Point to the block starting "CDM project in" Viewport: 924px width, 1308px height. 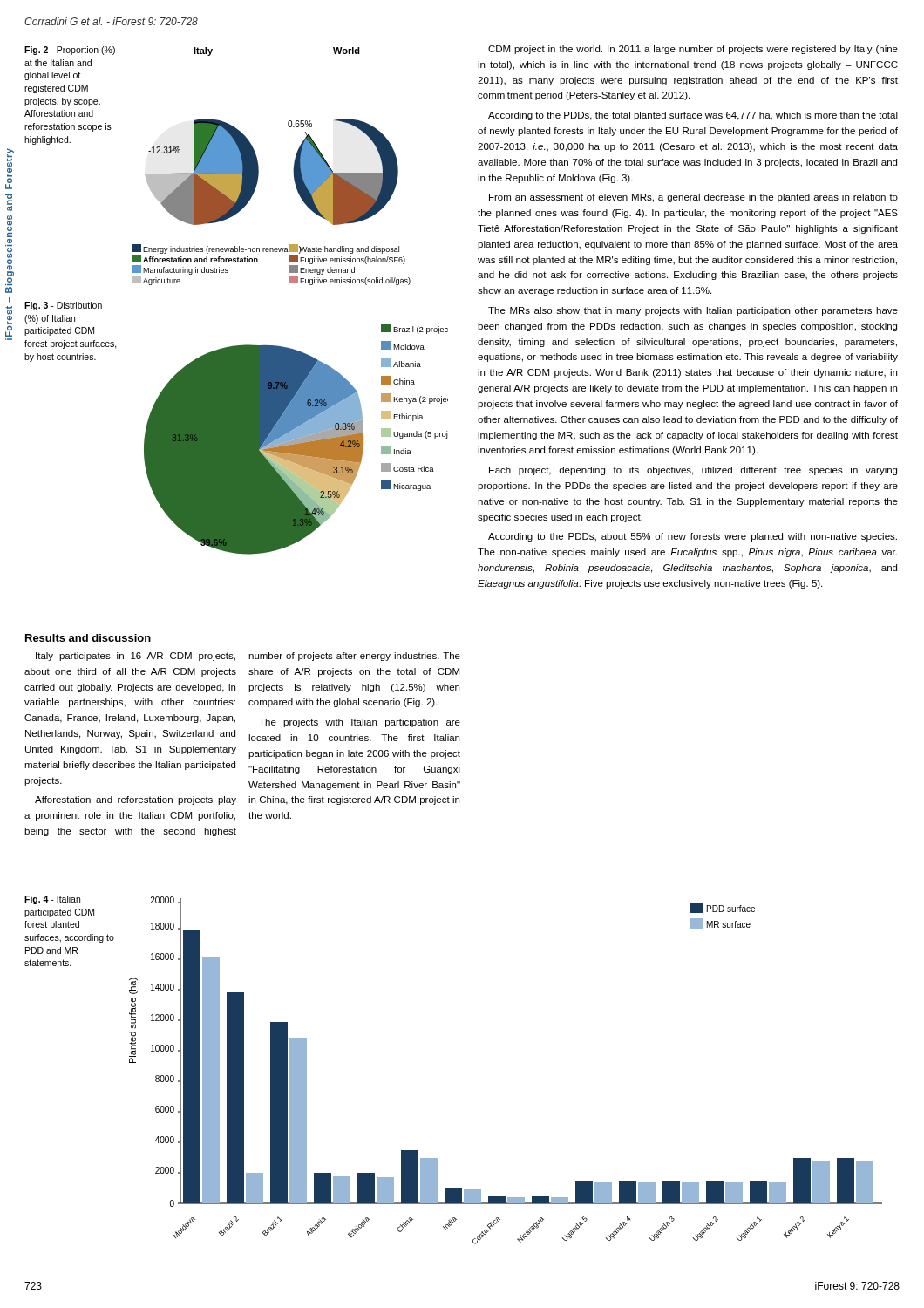(688, 317)
